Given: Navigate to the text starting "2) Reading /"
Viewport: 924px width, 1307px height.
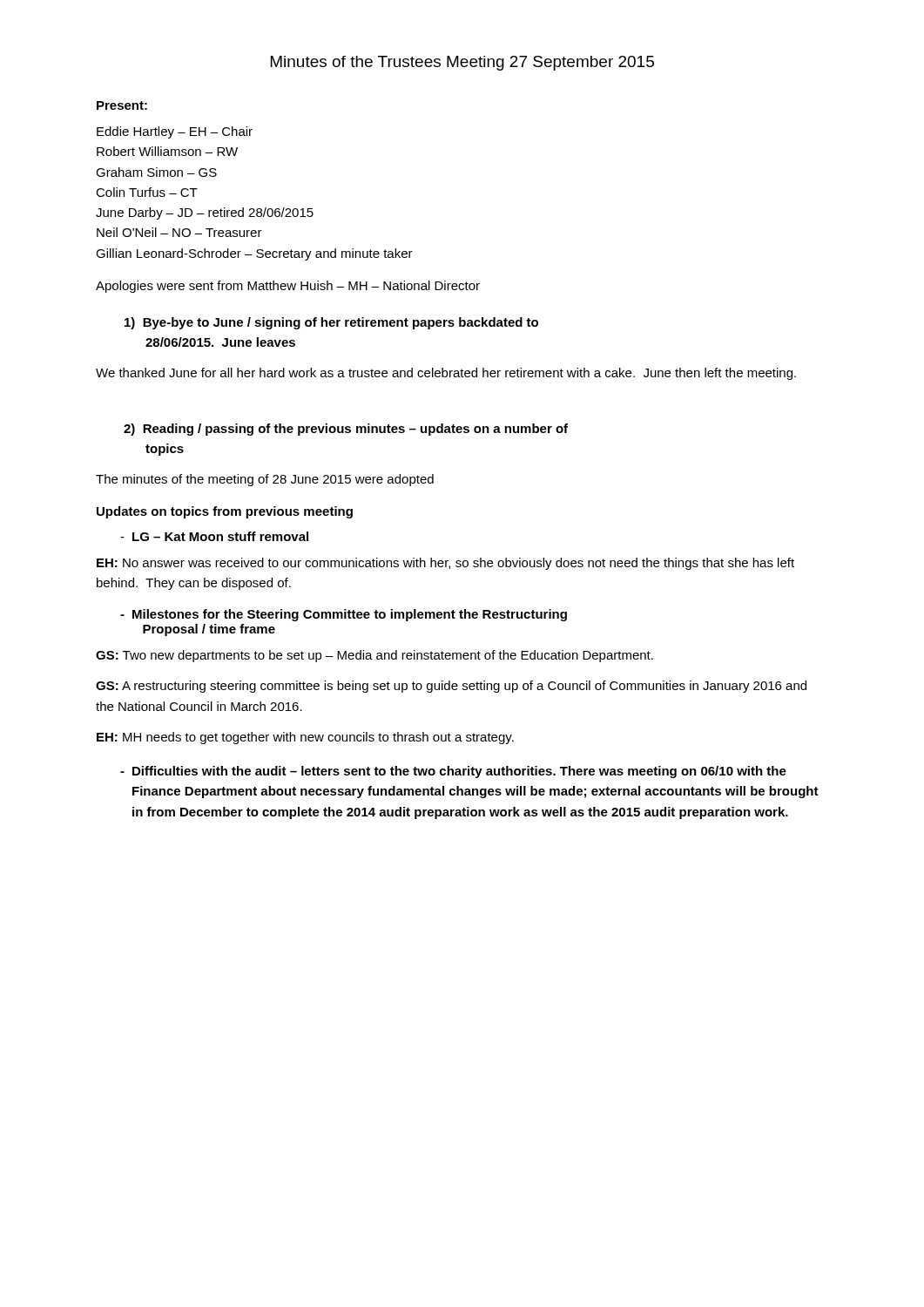Looking at the screenshot, I should tap(346, 438).
